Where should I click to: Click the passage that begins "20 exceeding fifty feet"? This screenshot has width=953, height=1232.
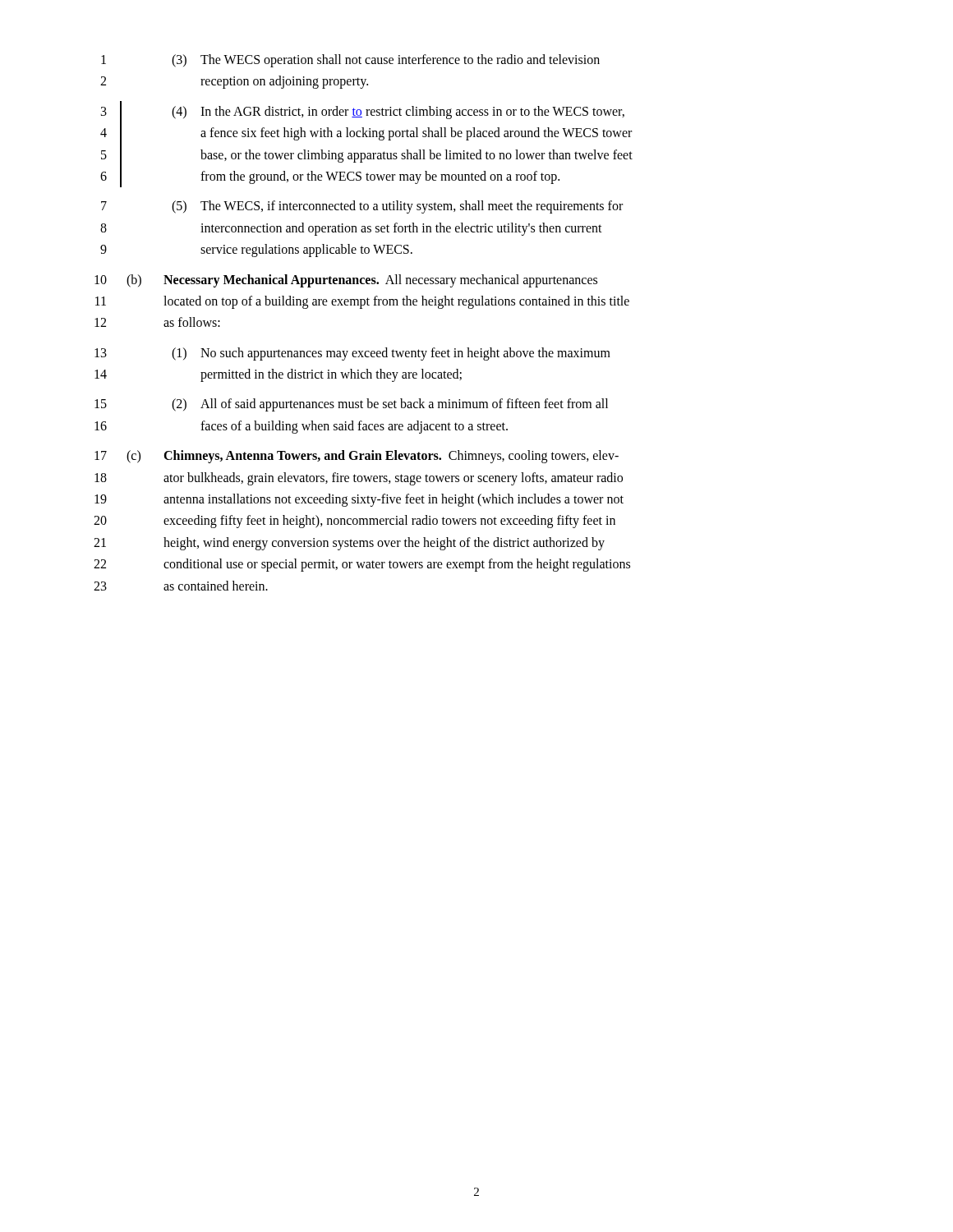click(476, 521)
